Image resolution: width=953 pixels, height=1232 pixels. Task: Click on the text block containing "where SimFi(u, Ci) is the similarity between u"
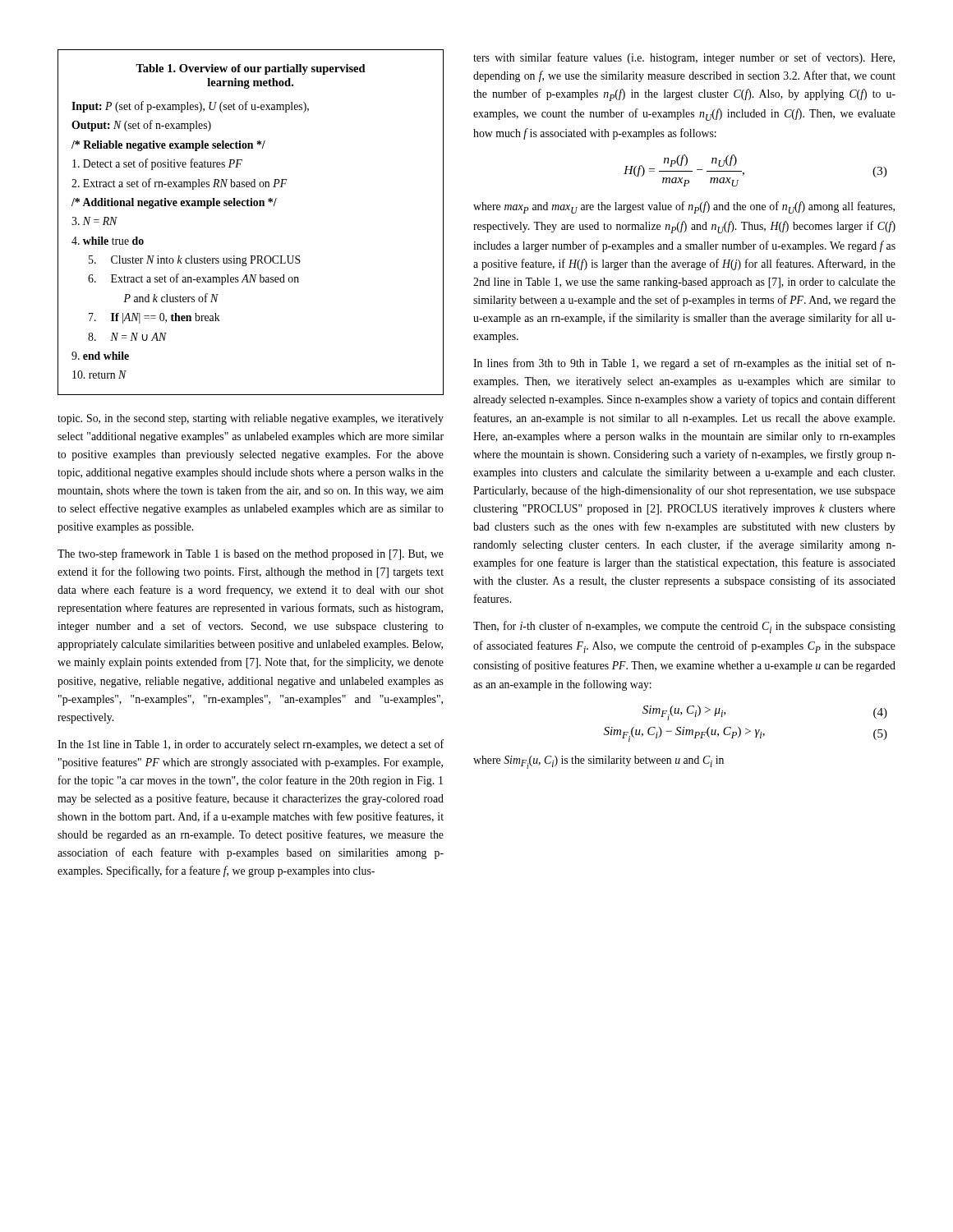point(684,762)
